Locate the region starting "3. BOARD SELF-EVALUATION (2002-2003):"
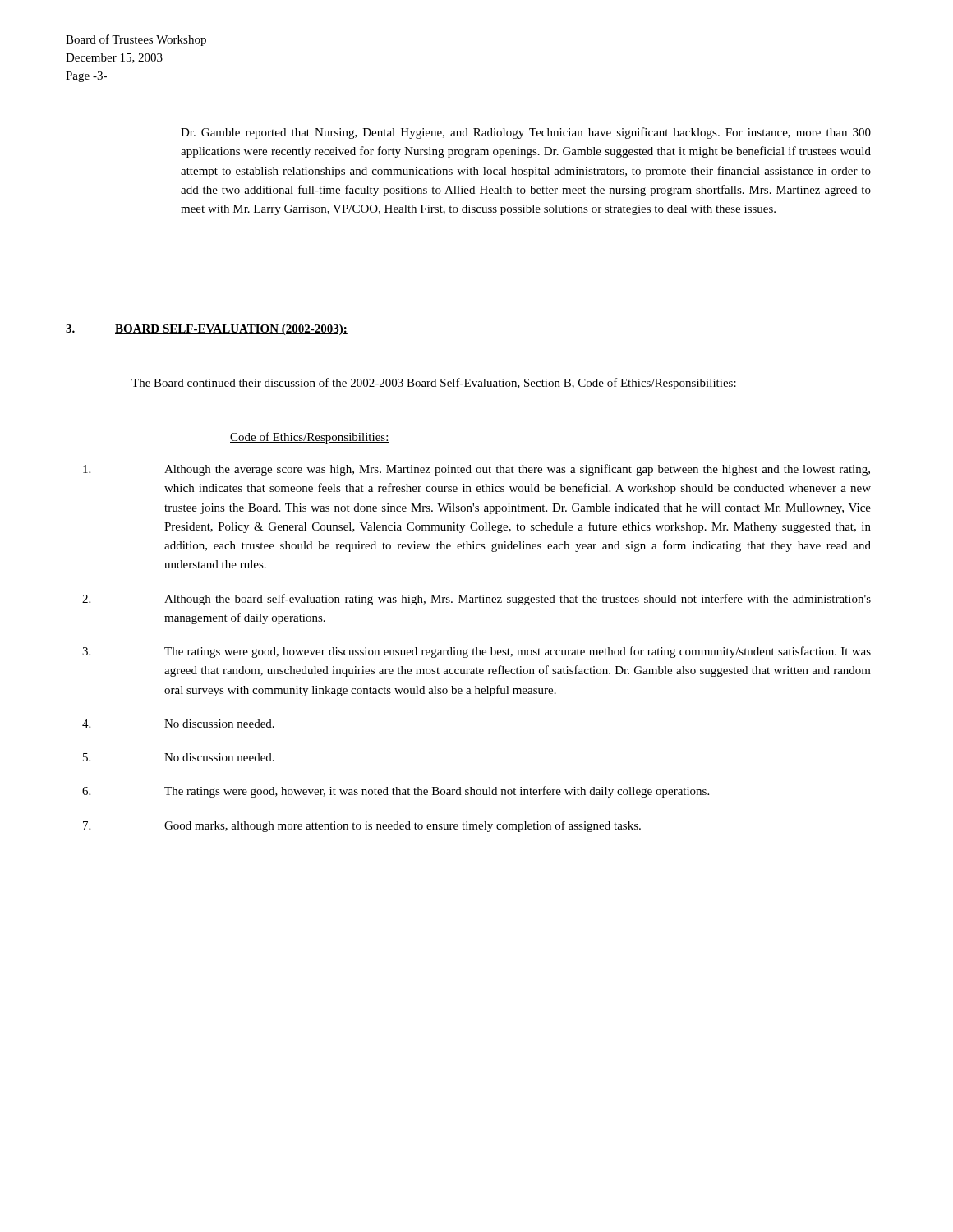The image size is (953, 1232). coord(207,329)
